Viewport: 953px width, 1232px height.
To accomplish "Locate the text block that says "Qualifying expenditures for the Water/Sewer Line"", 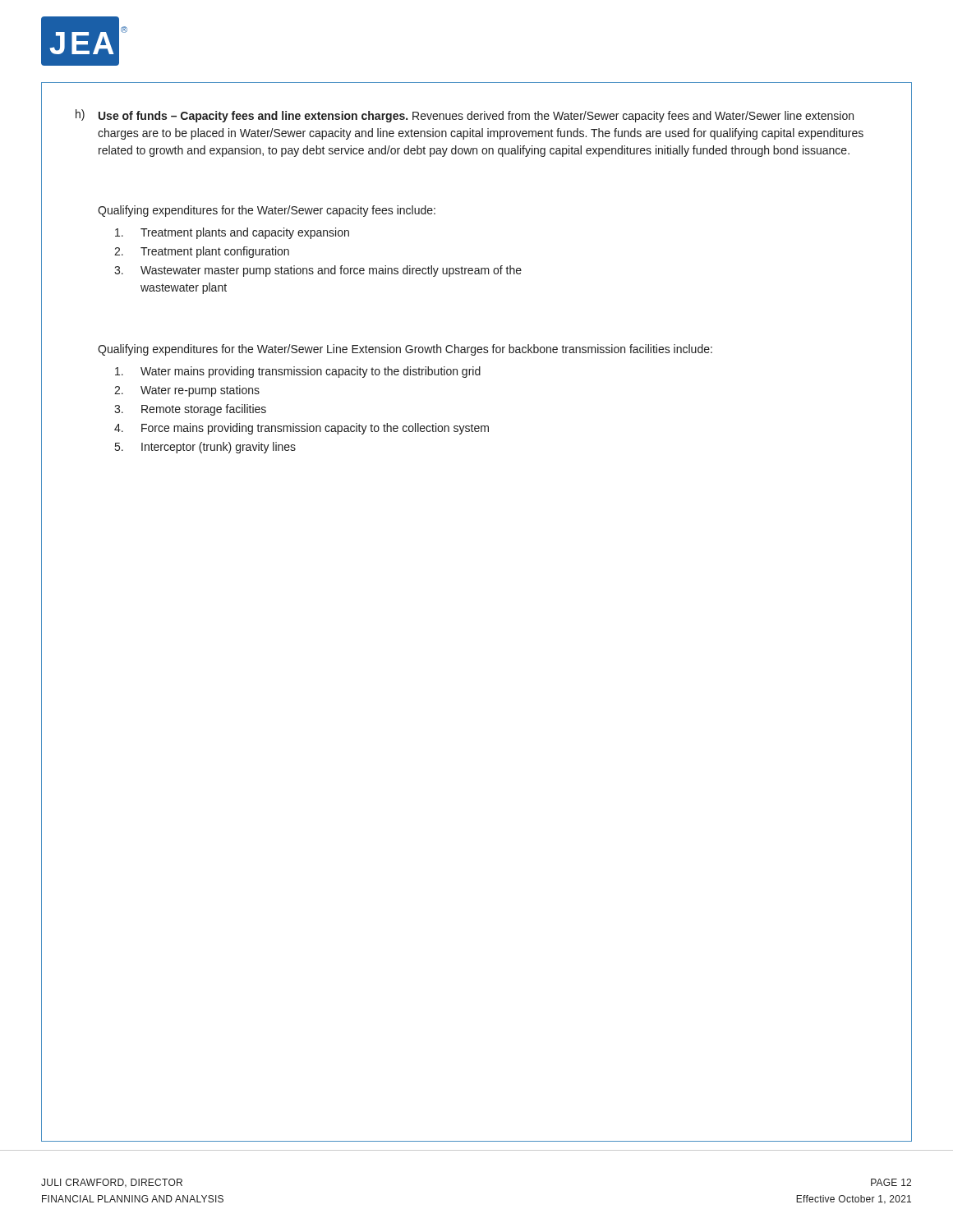I will (405, 349).
